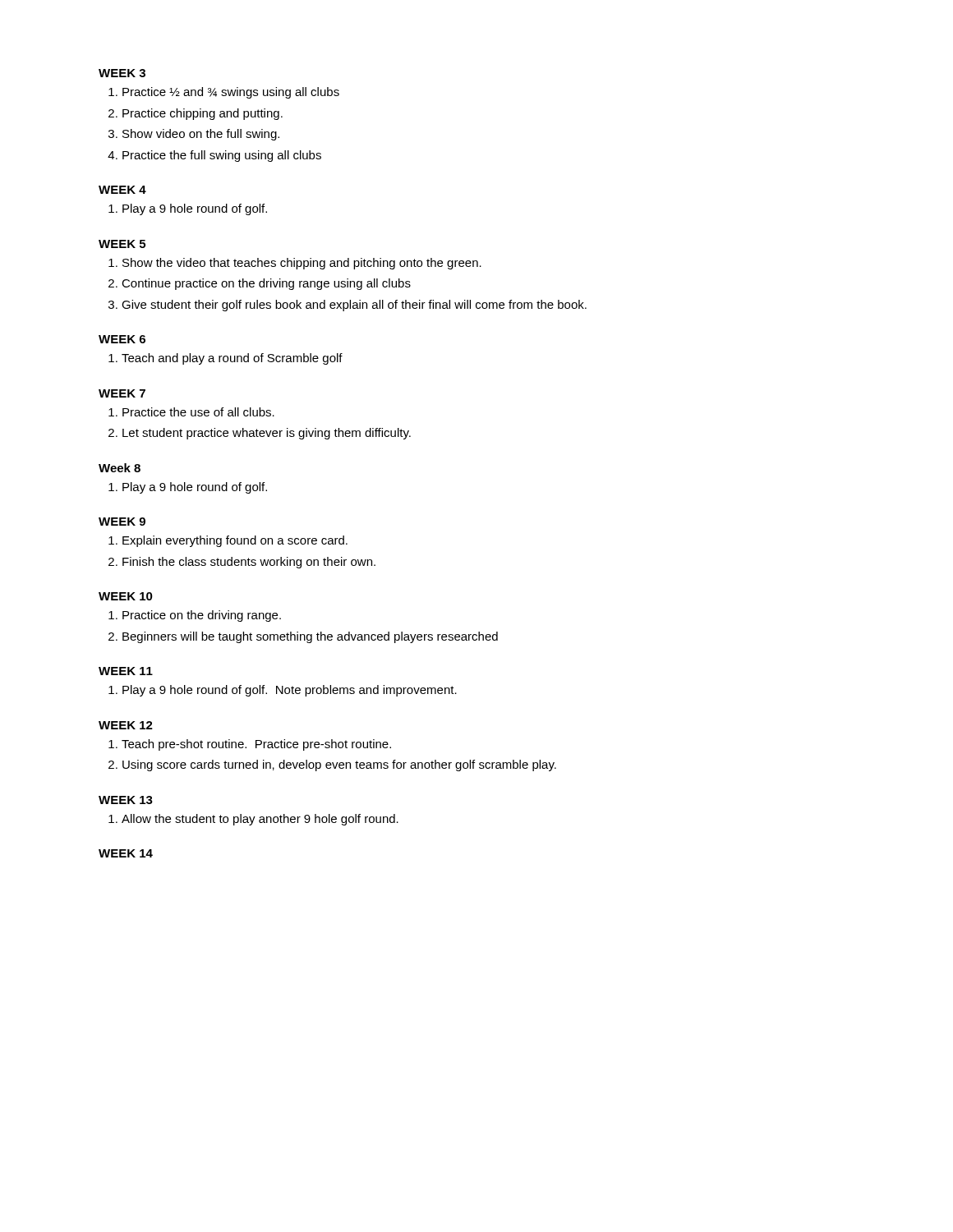
Task: Point to "Practice chipping and putting."
Action: click(x=202, y=113)
